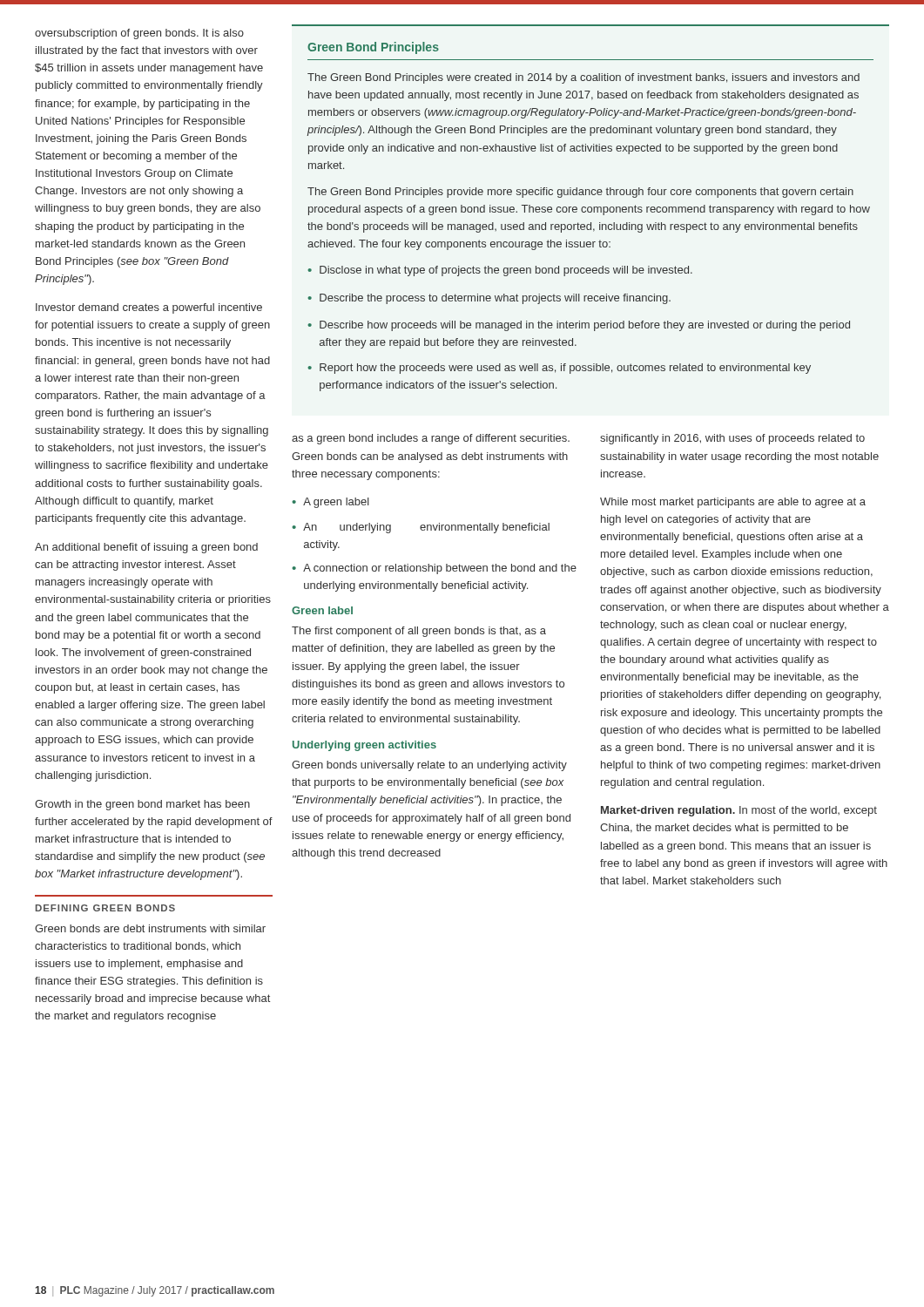Select the list item with the text "Report how the proceeds were used as"

[565, 376]
